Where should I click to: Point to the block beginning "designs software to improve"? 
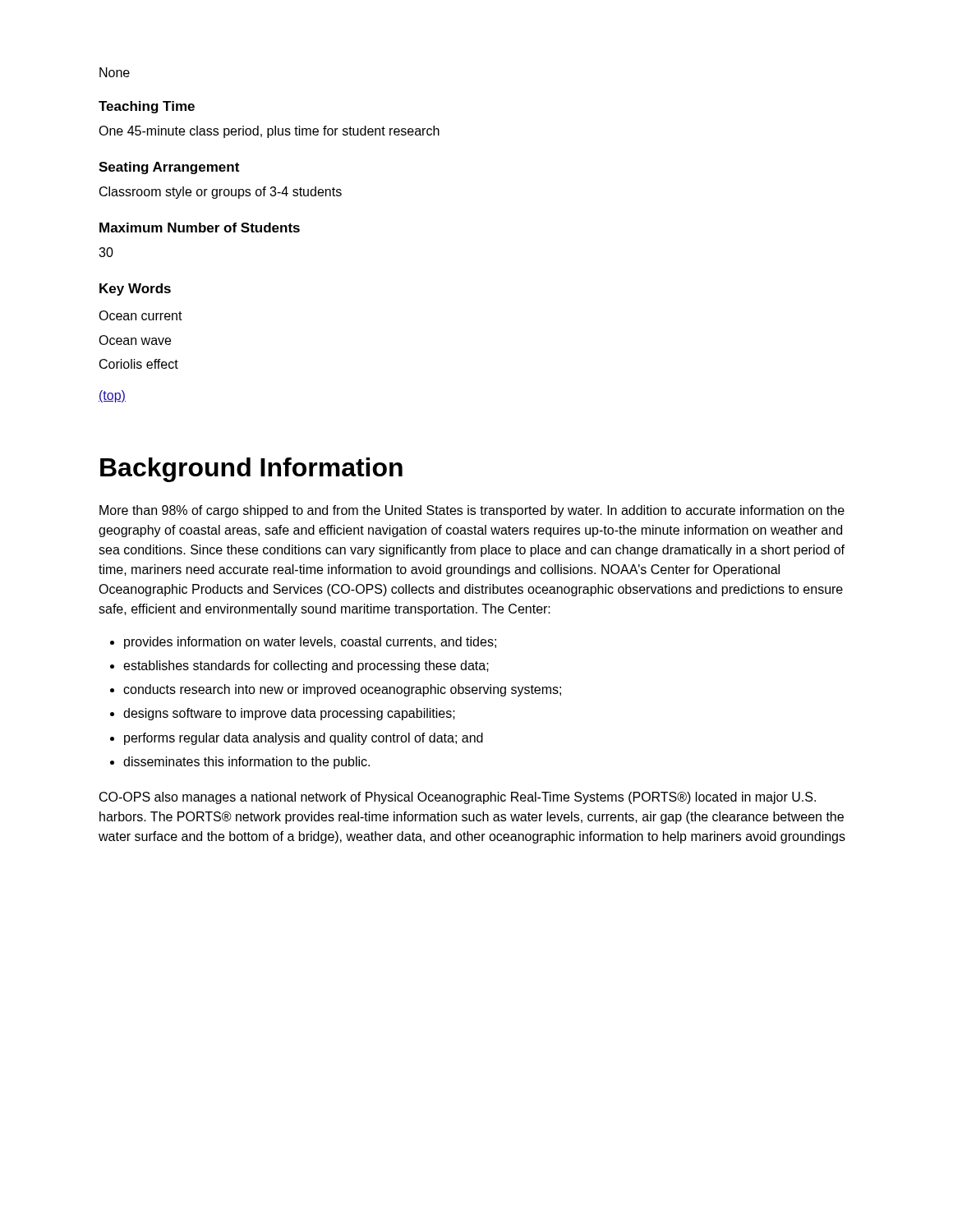[289, 714]
